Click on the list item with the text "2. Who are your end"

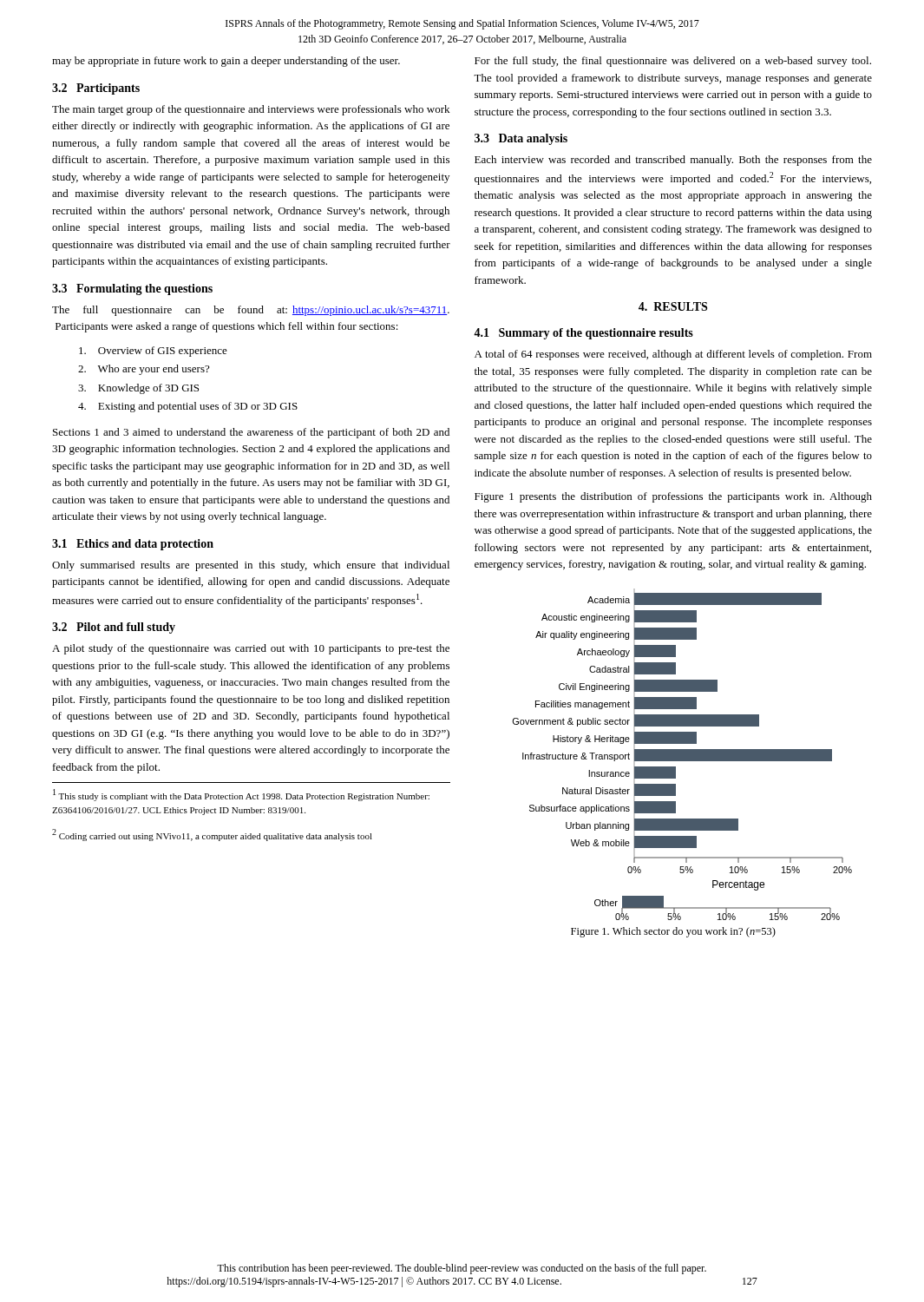(x=144, y=368)
